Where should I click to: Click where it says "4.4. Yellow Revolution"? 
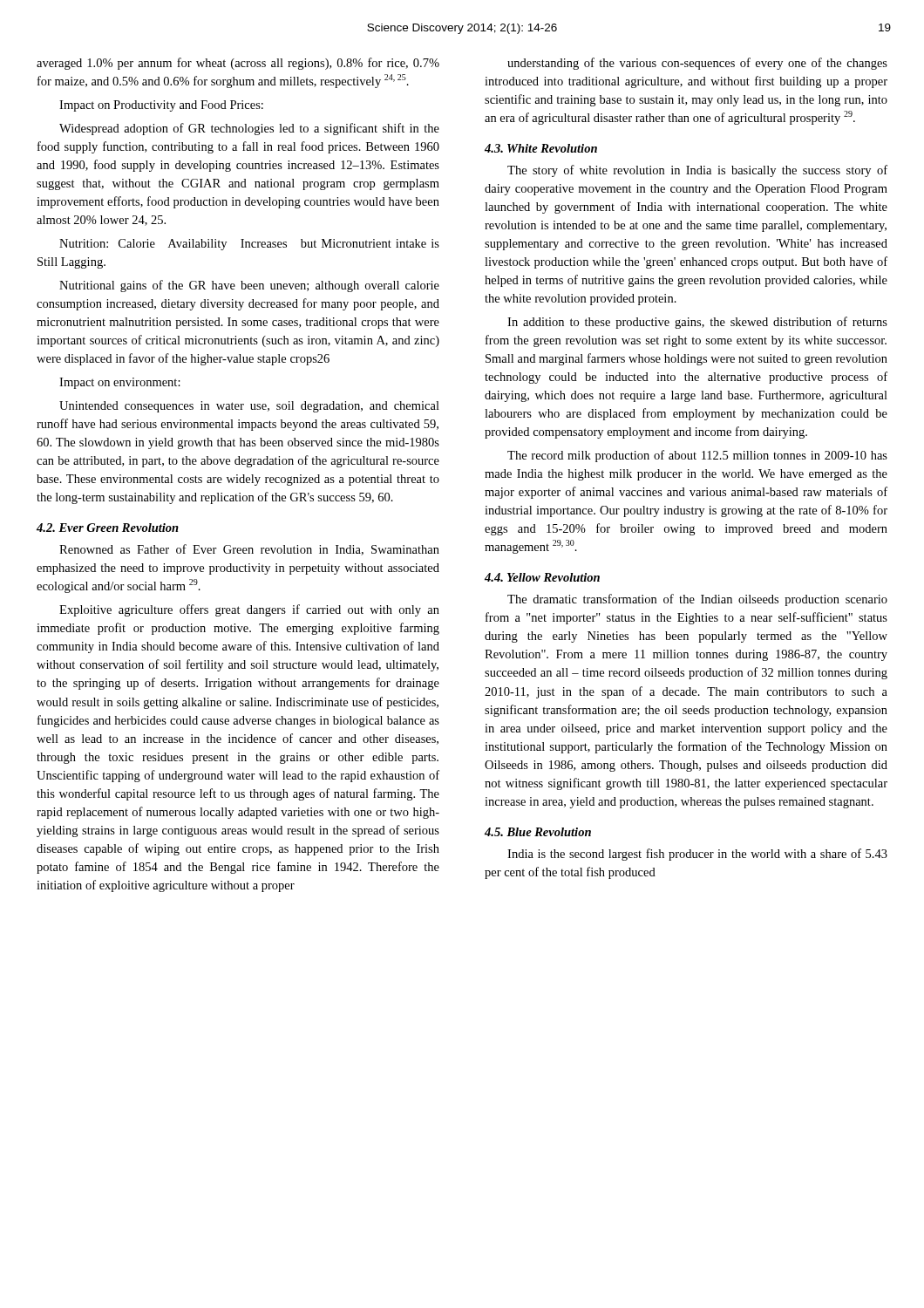[x=542, y=578]
